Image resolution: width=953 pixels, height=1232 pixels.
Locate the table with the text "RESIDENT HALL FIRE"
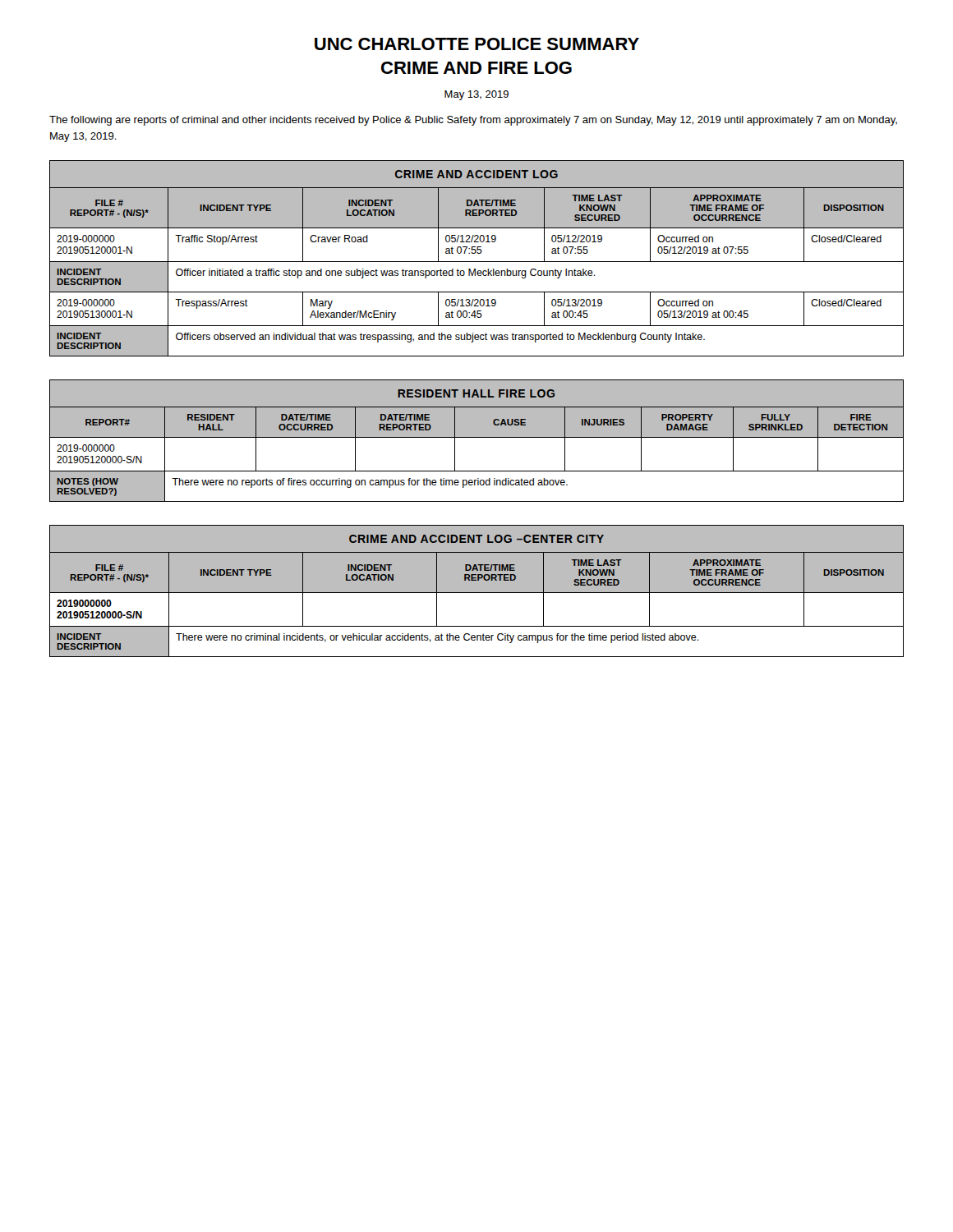tap(476, 441)
